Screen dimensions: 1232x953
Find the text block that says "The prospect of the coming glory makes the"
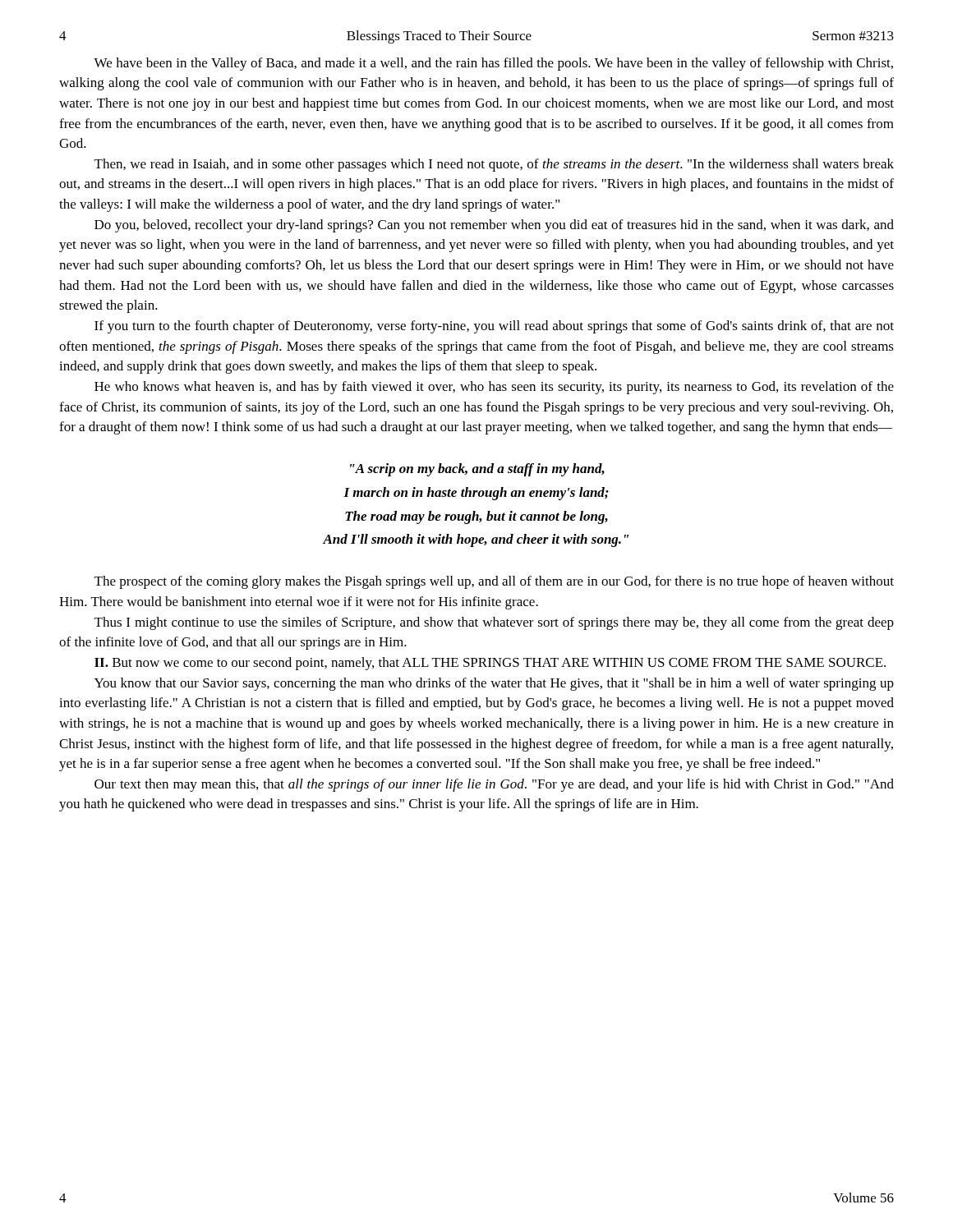coord(476,592)
